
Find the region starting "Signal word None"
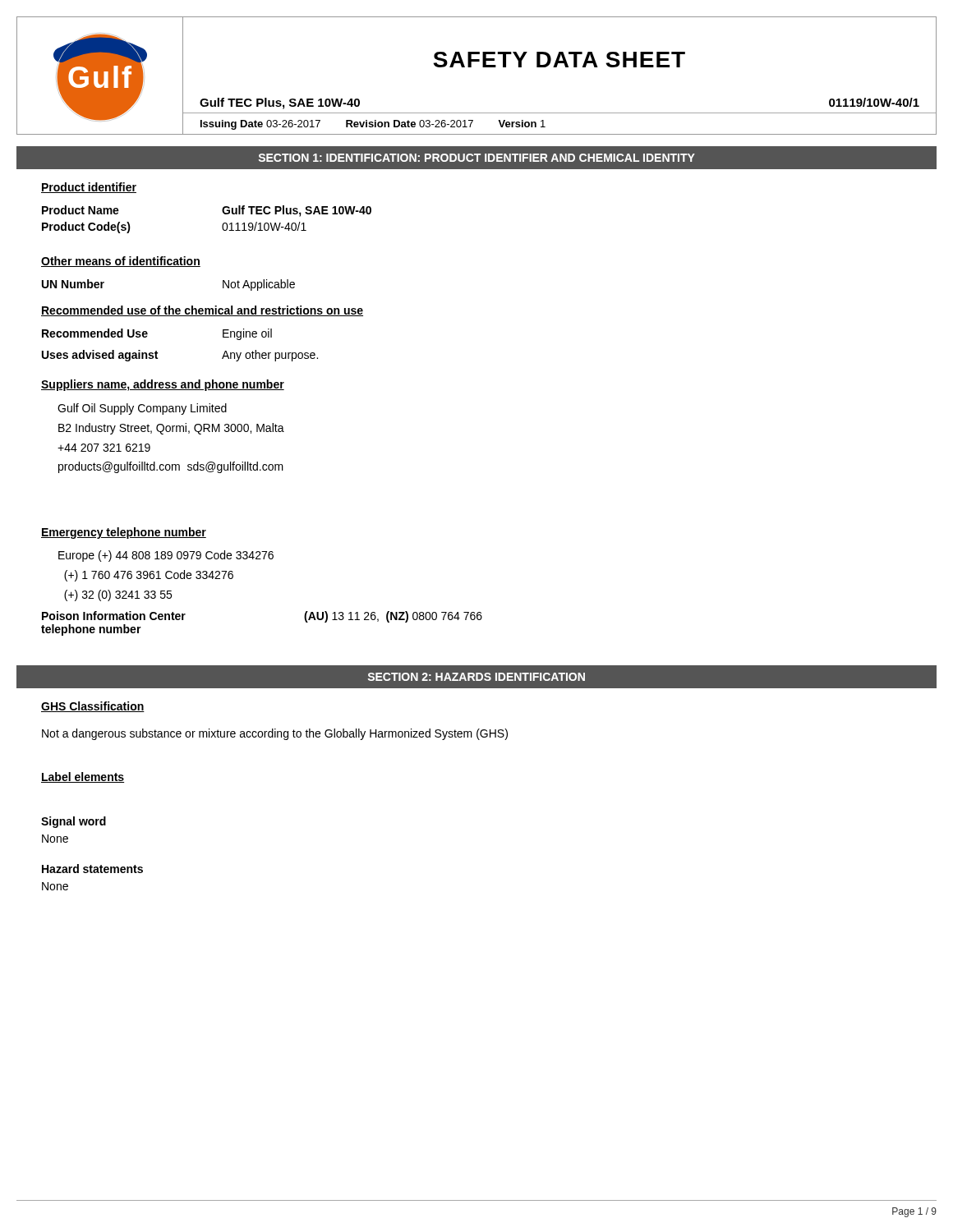pyautogui.click(x=74, y=830)
